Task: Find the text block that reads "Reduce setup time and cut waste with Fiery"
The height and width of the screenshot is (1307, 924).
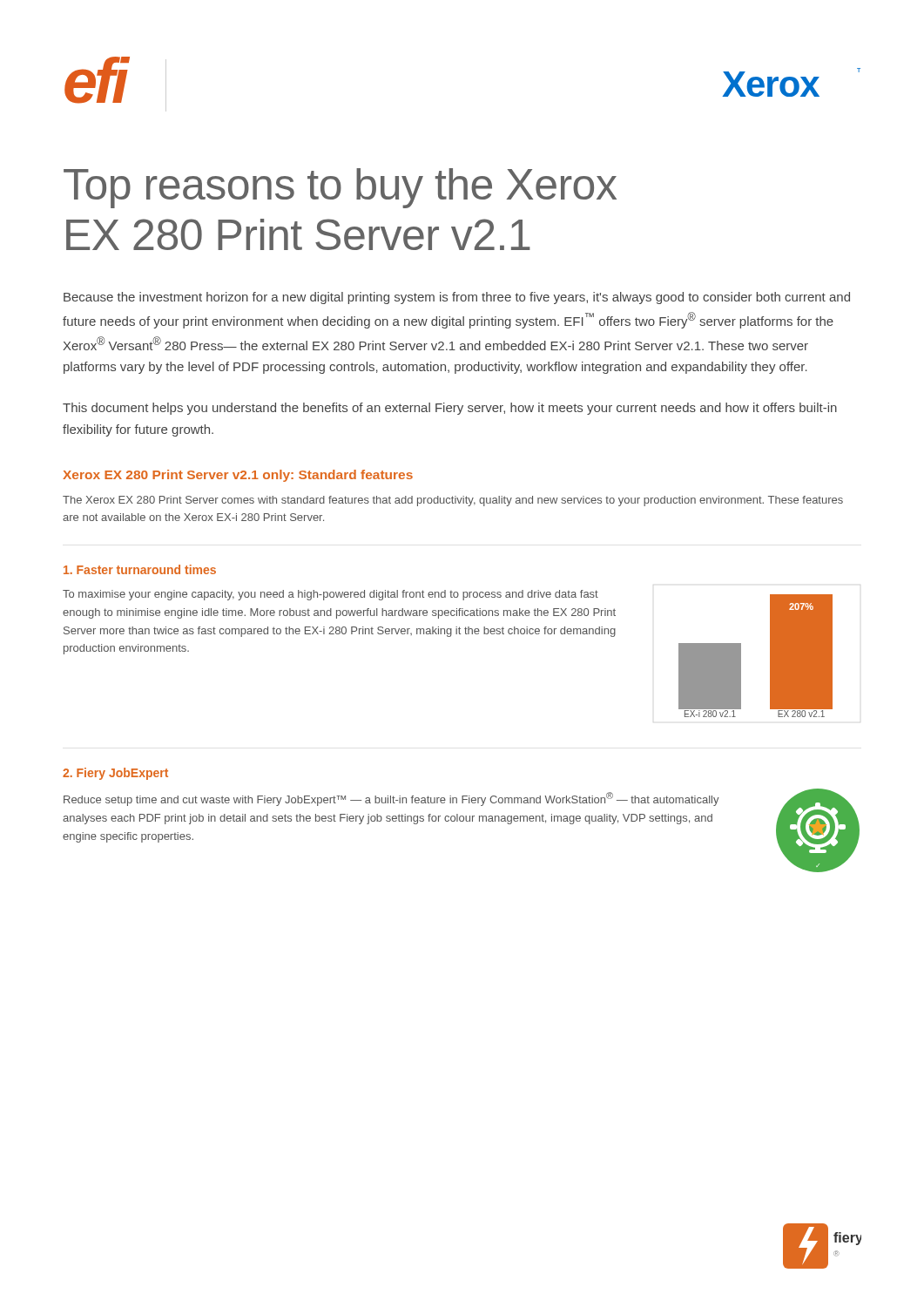Action: click(391, 816)
